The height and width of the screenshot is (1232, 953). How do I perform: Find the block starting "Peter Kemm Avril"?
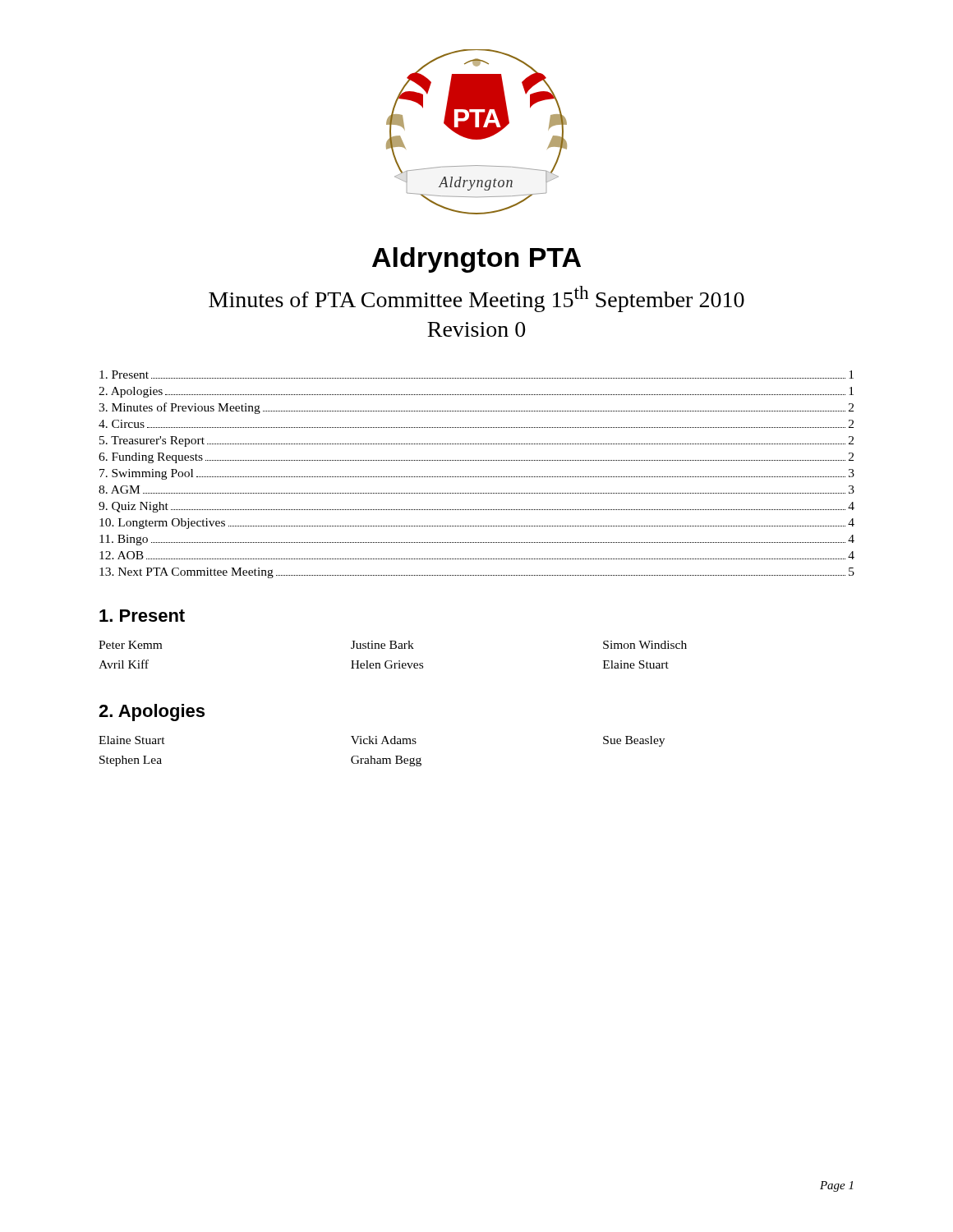click(393, 645)
